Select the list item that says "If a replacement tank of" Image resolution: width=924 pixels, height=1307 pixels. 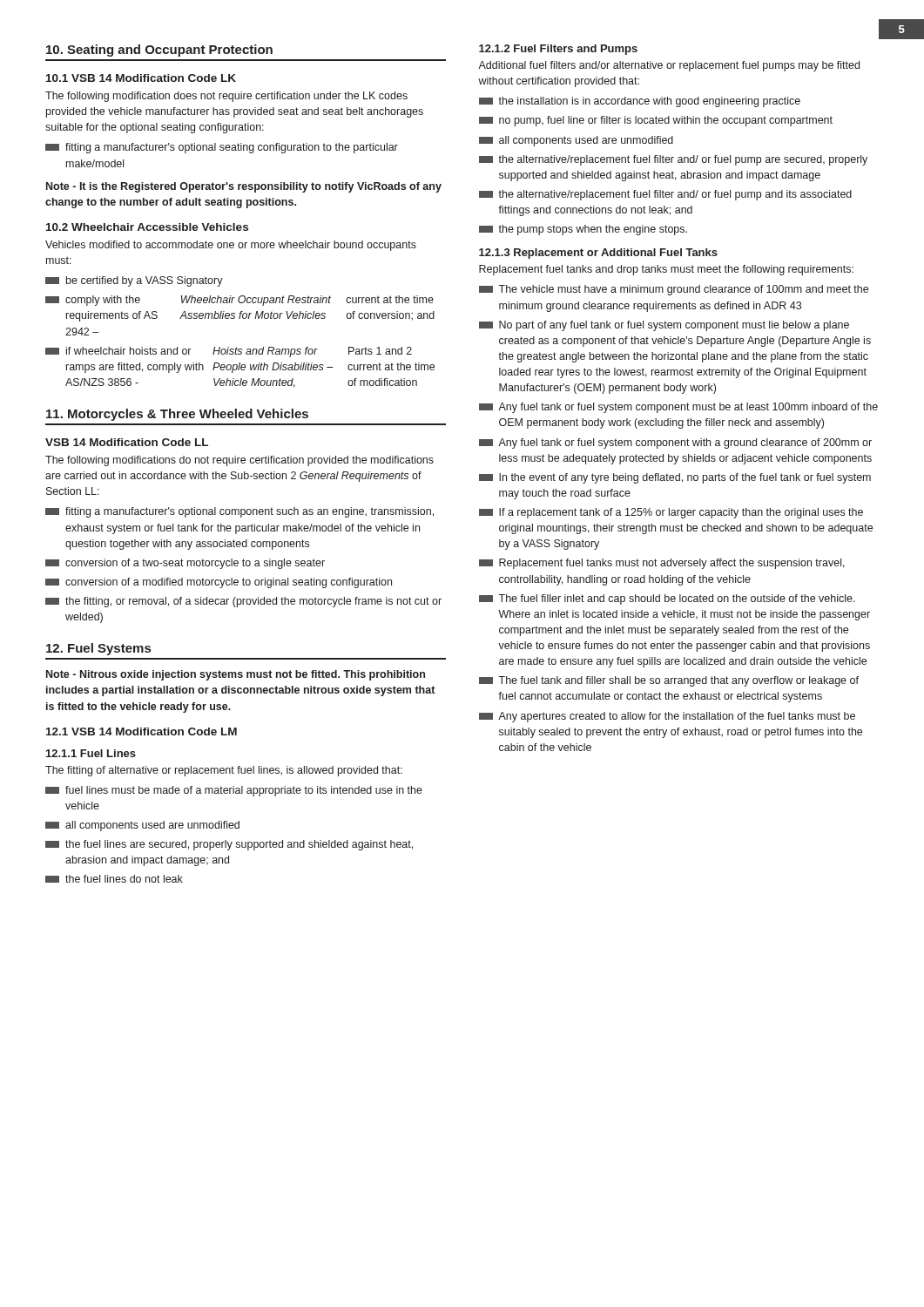(686, 528)
